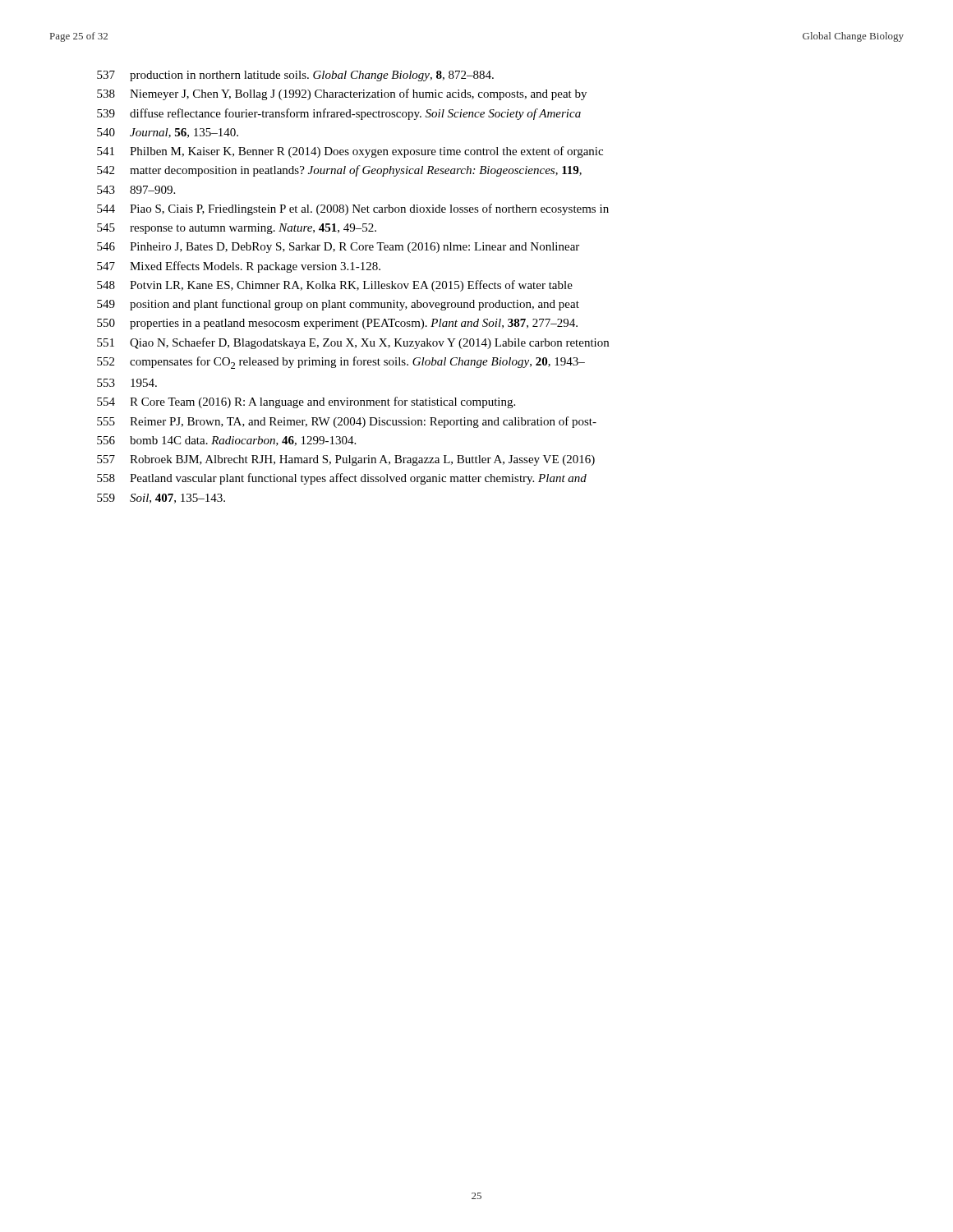Click the passage that begins "556 bomb 14C data. Radiocarbon, 46,"
953x1232 pixels.
coord(226,441)
